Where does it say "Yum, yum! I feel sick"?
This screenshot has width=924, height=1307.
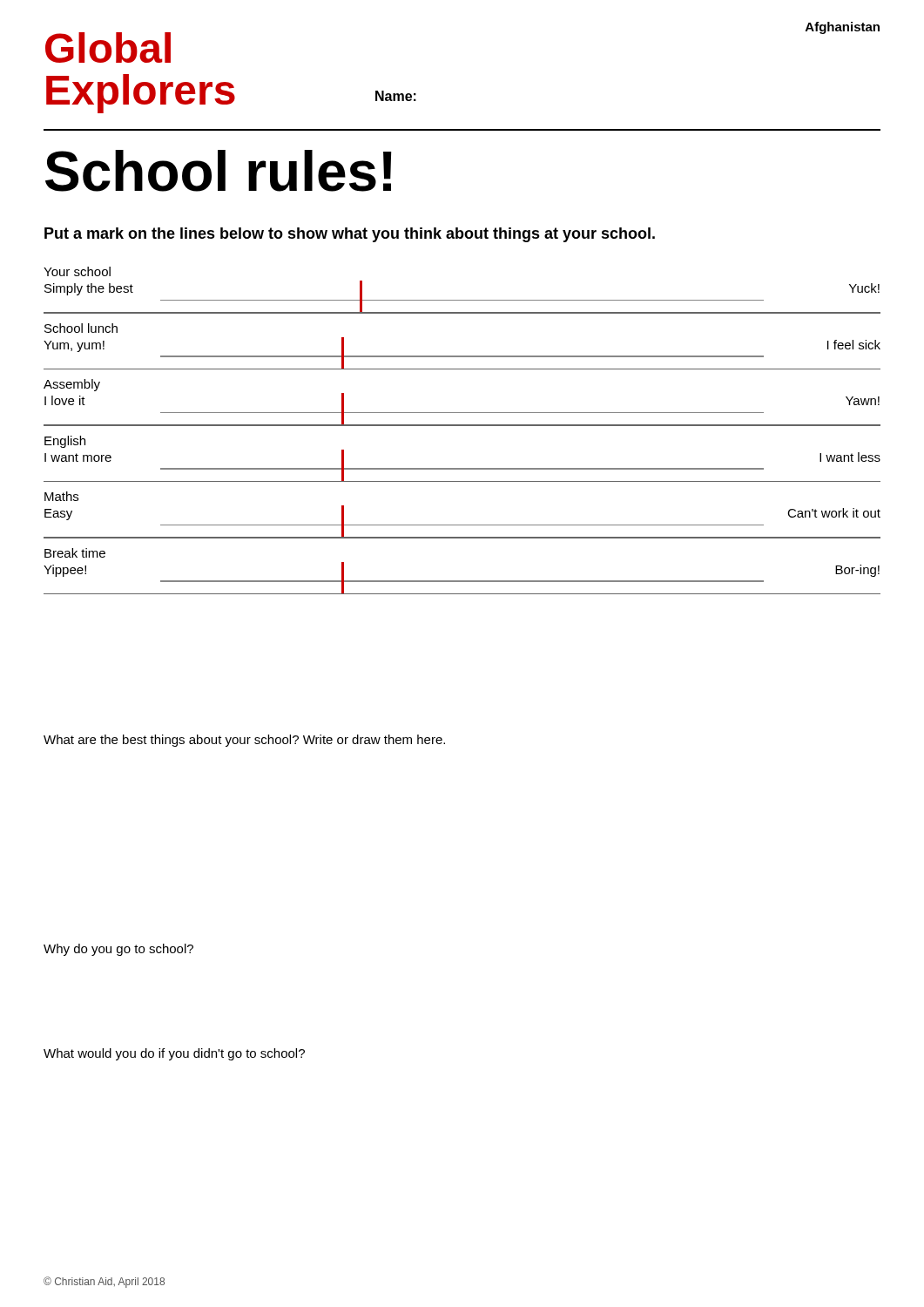tap(462, 353)
